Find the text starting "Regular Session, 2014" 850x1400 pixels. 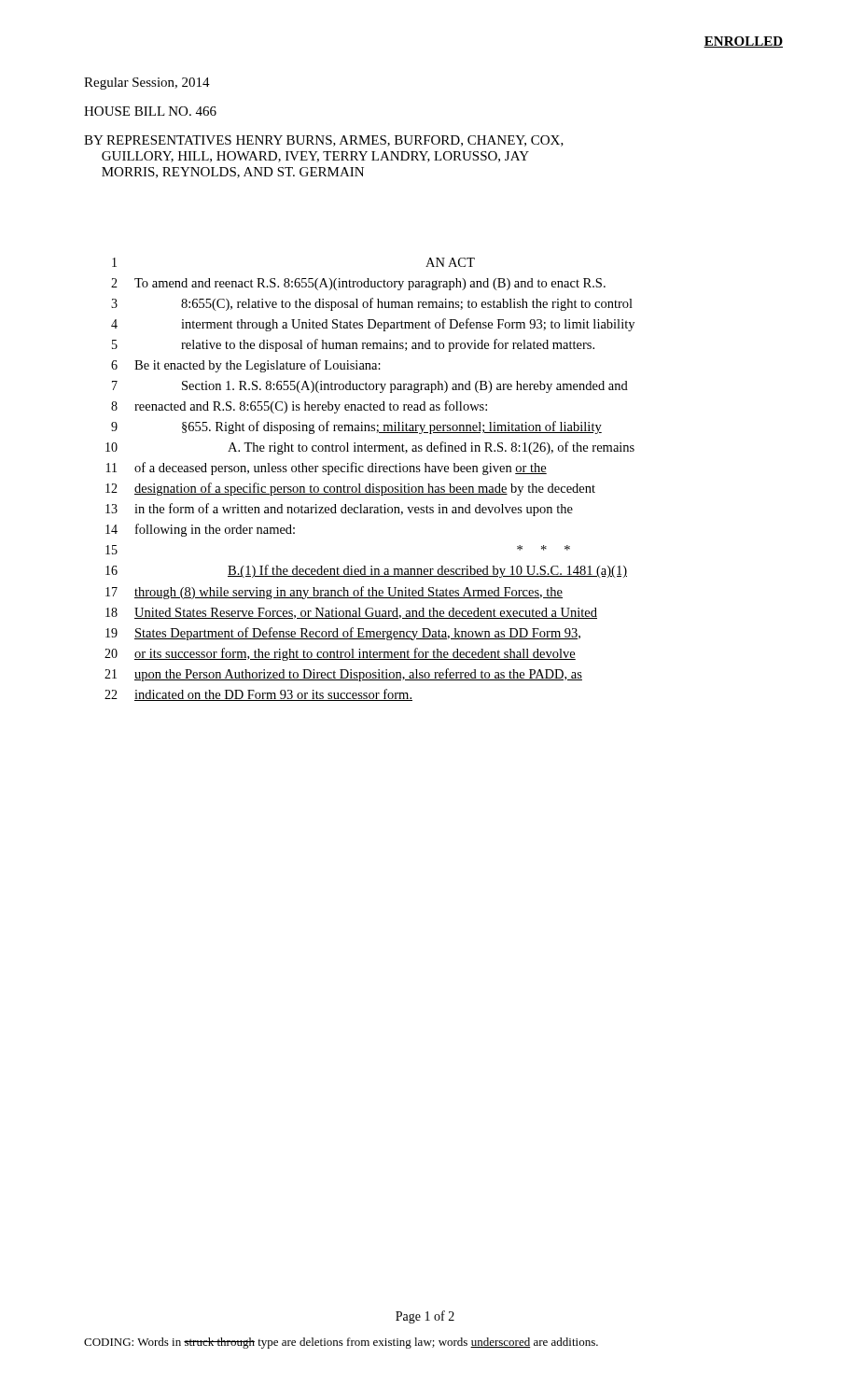[x=147, y=82]
